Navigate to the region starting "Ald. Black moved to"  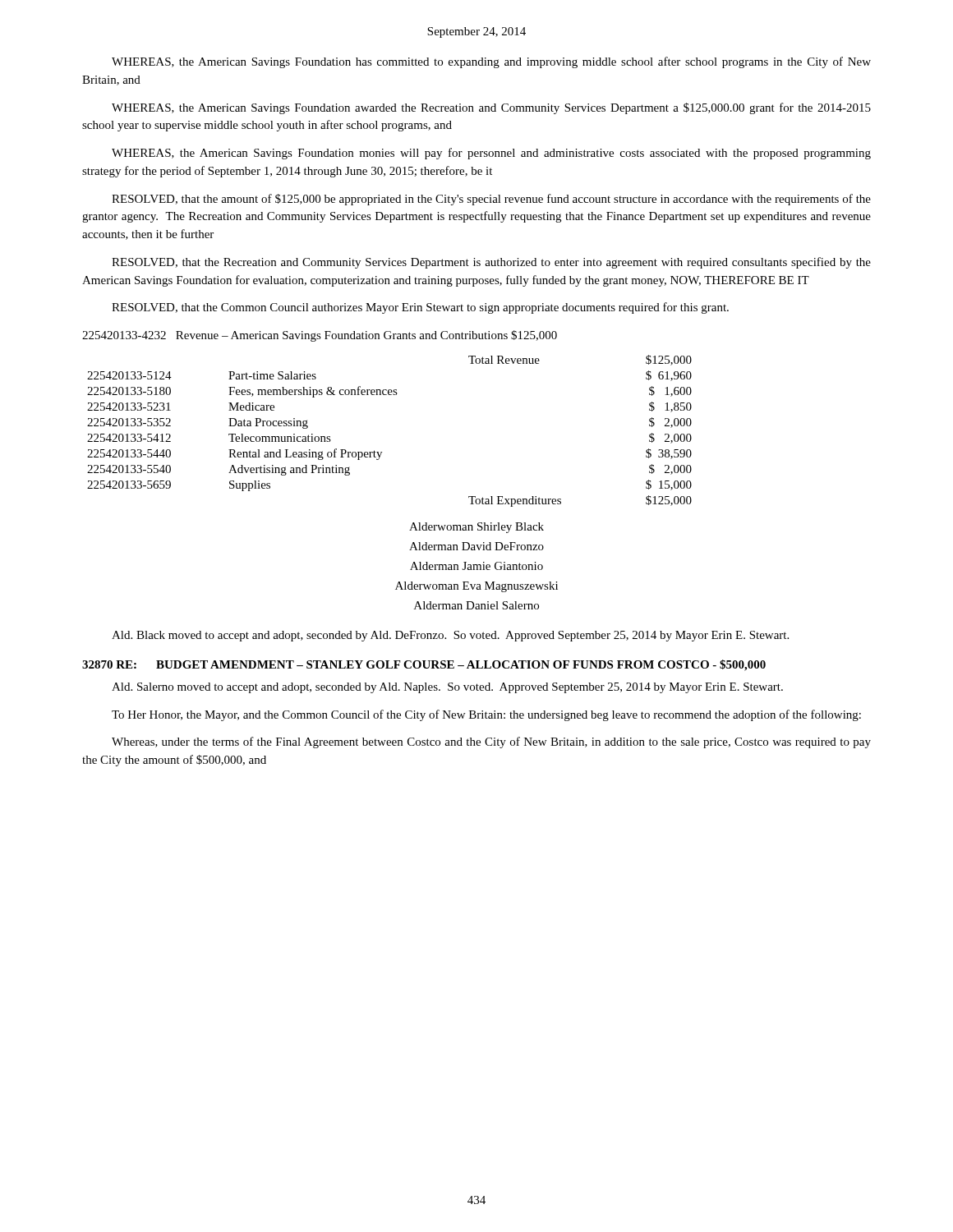click(x=451, y=635)
